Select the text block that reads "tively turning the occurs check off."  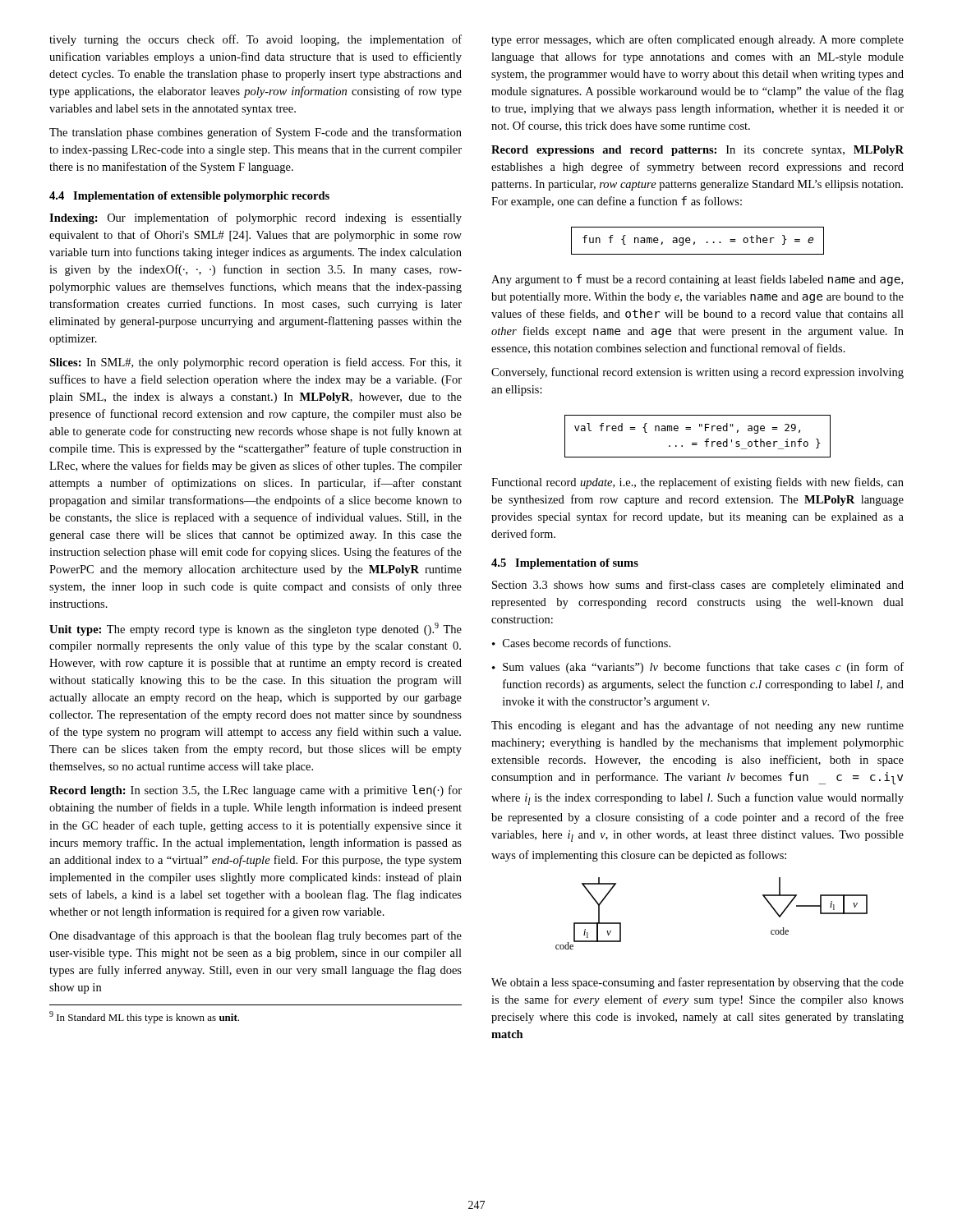click(x=255, y=104)
